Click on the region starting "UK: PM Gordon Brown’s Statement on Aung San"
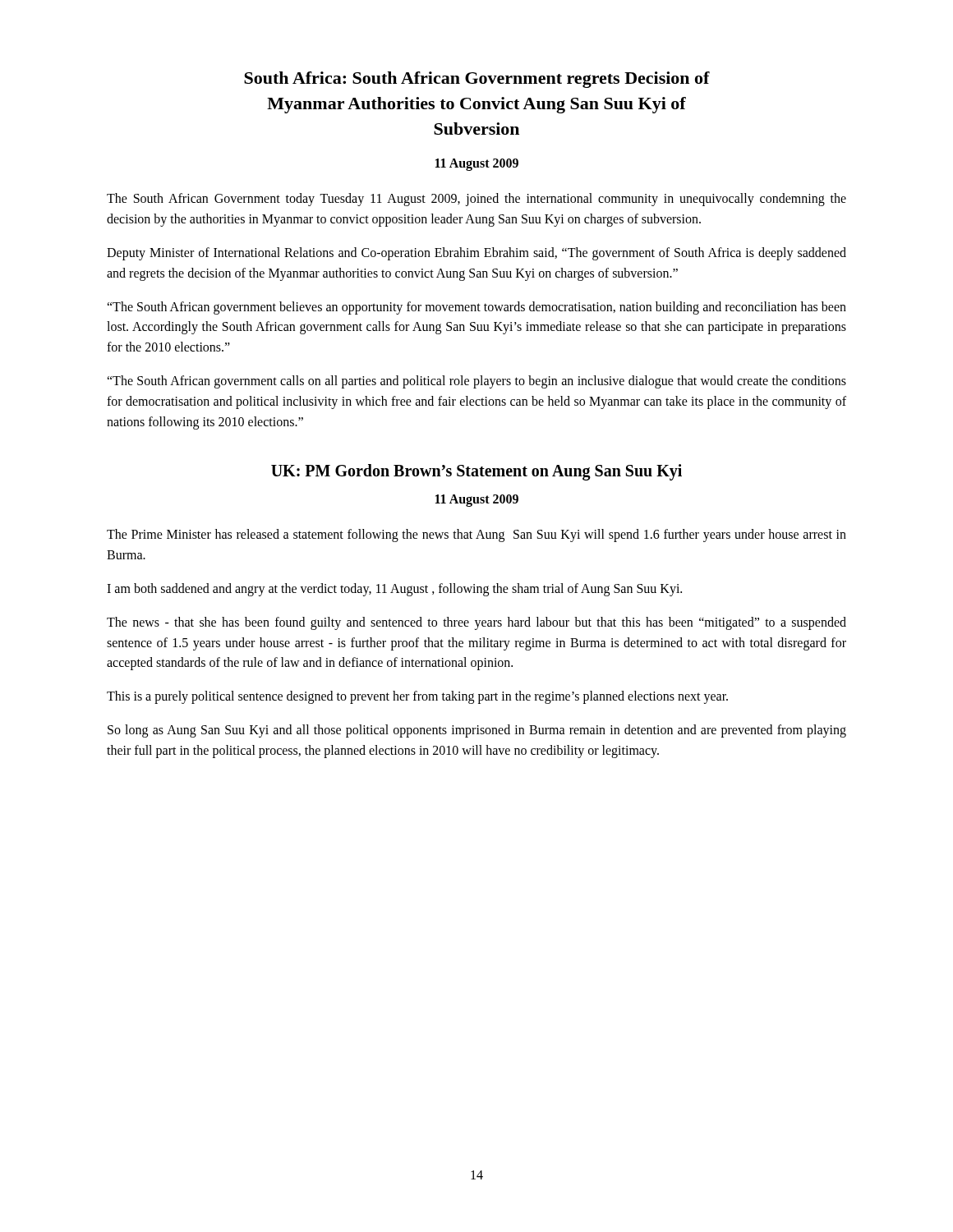Viewport: 953px width, 1232px height. click(476, 471)
